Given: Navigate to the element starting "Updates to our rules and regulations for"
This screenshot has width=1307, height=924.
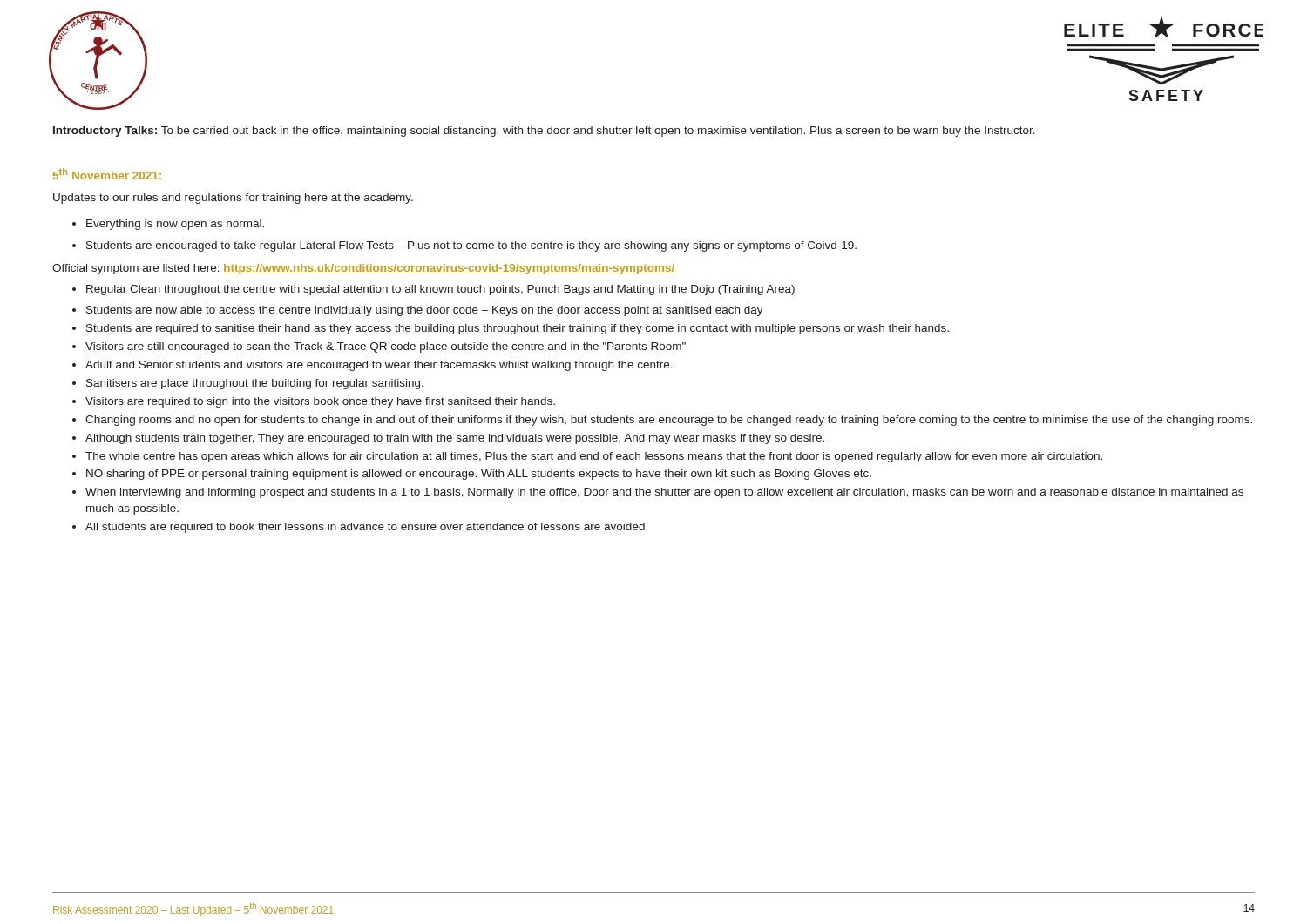Looking at the screenshot, I should click(x=233, y=197).
